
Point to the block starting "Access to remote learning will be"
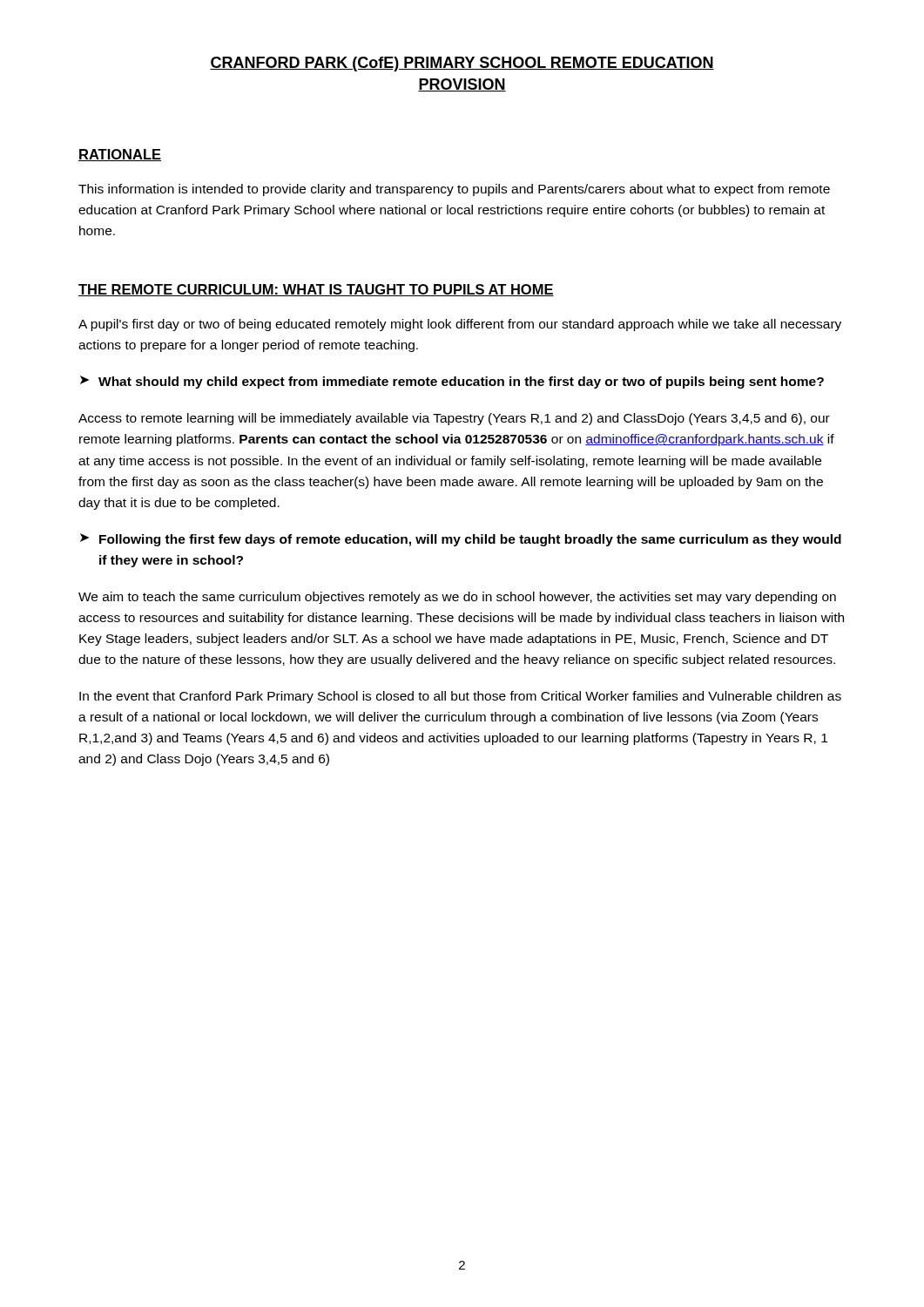pyautogui.click(x=456, y=460)
